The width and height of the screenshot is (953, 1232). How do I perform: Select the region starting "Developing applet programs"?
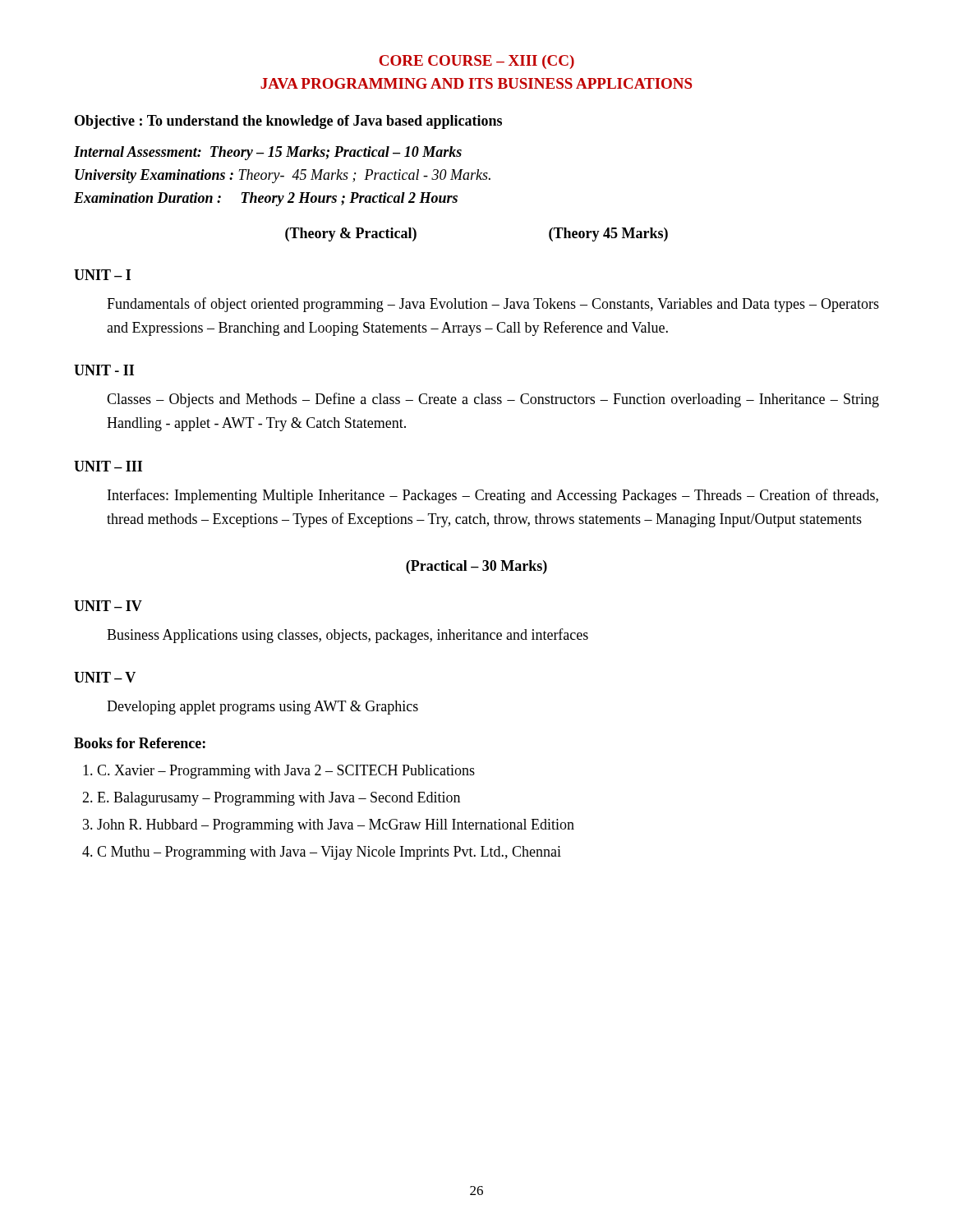point(263,707)
